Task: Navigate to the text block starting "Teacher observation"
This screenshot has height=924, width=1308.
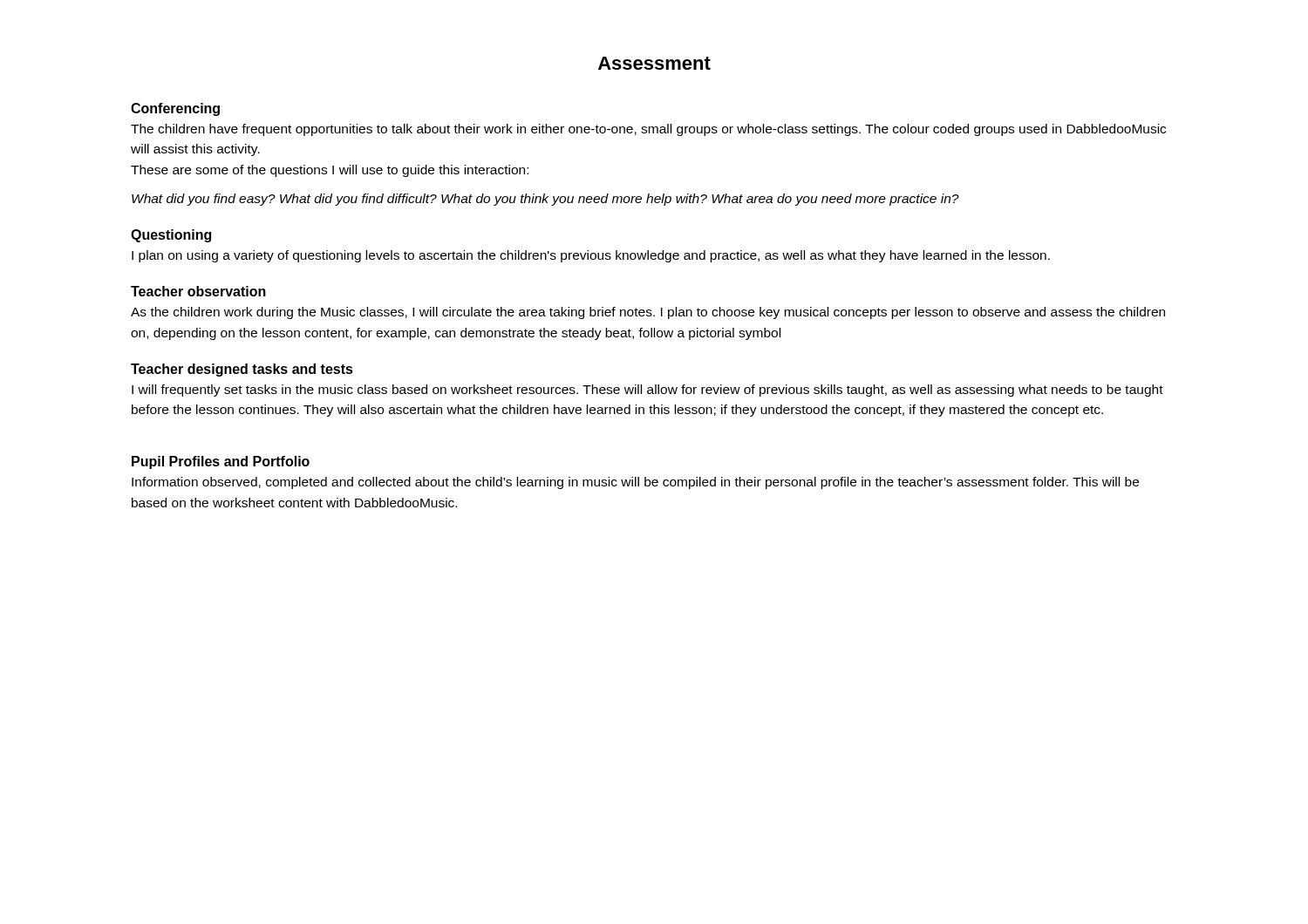Action: (x=198, y=292)
